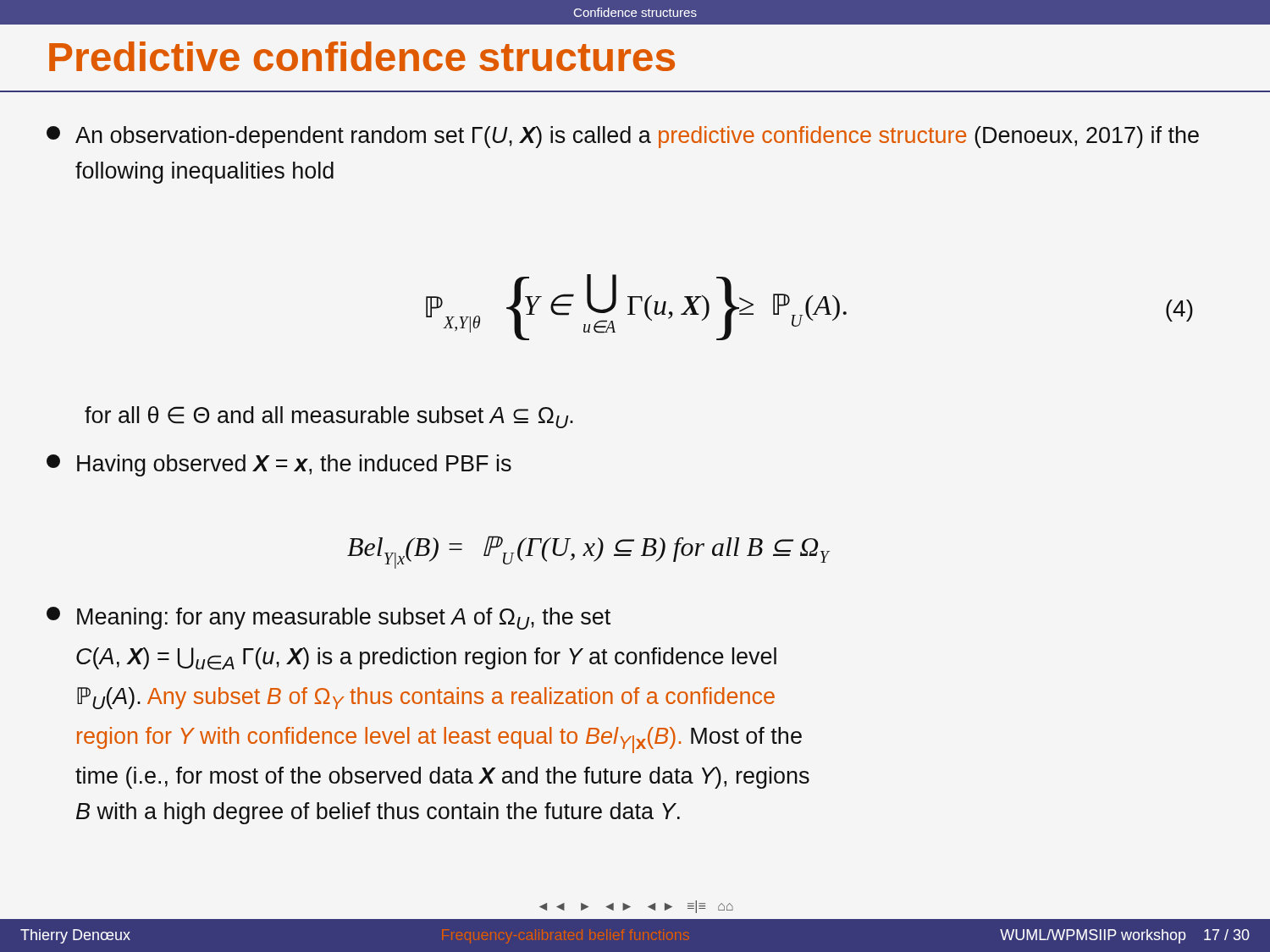Where is the formula that starts "ℙ X,Y|θ {"?
This screenshot has width=1270, height=952.
pyautogui.click(x=635, y=309)
